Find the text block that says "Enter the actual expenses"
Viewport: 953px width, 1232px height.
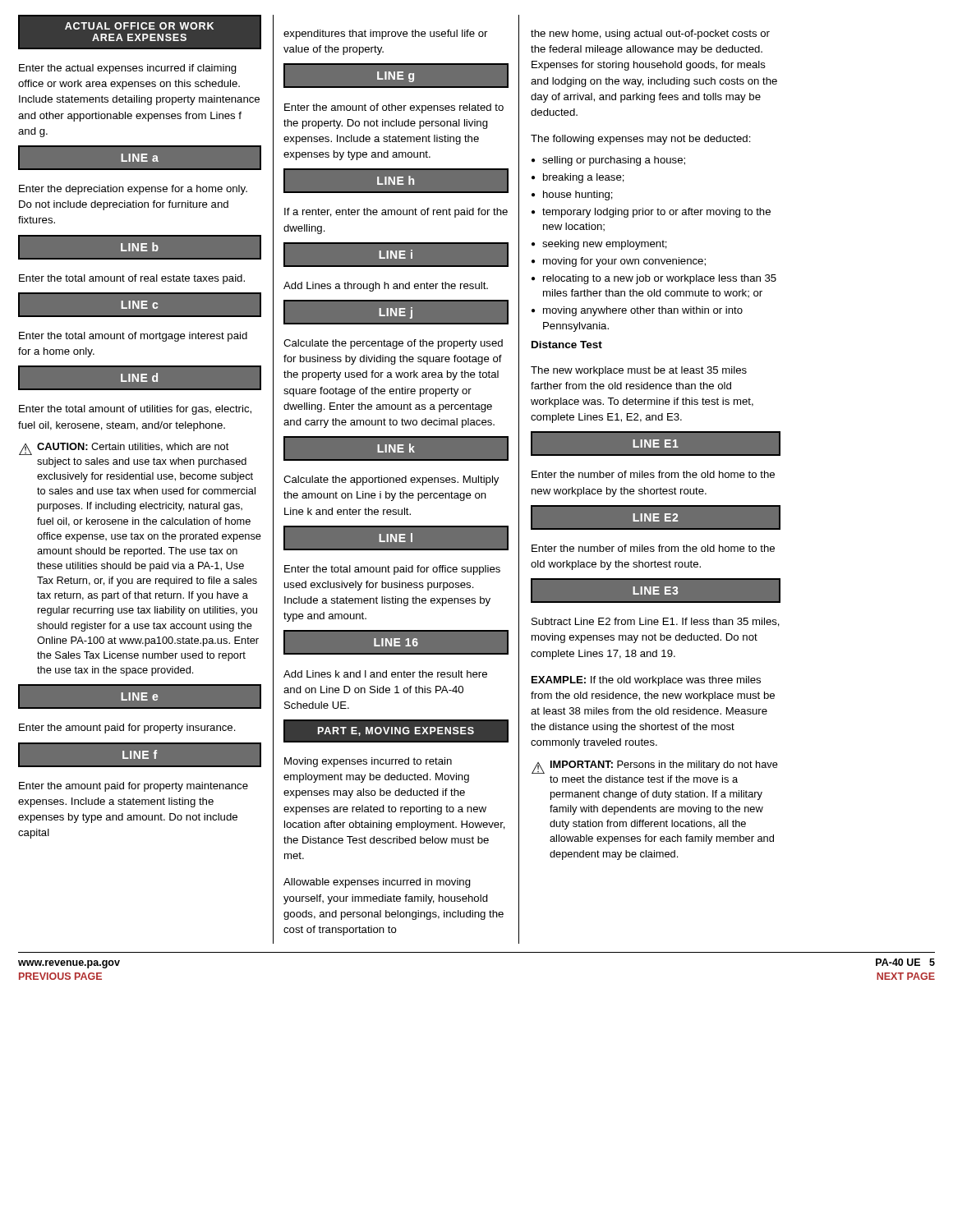click(140, 99)
